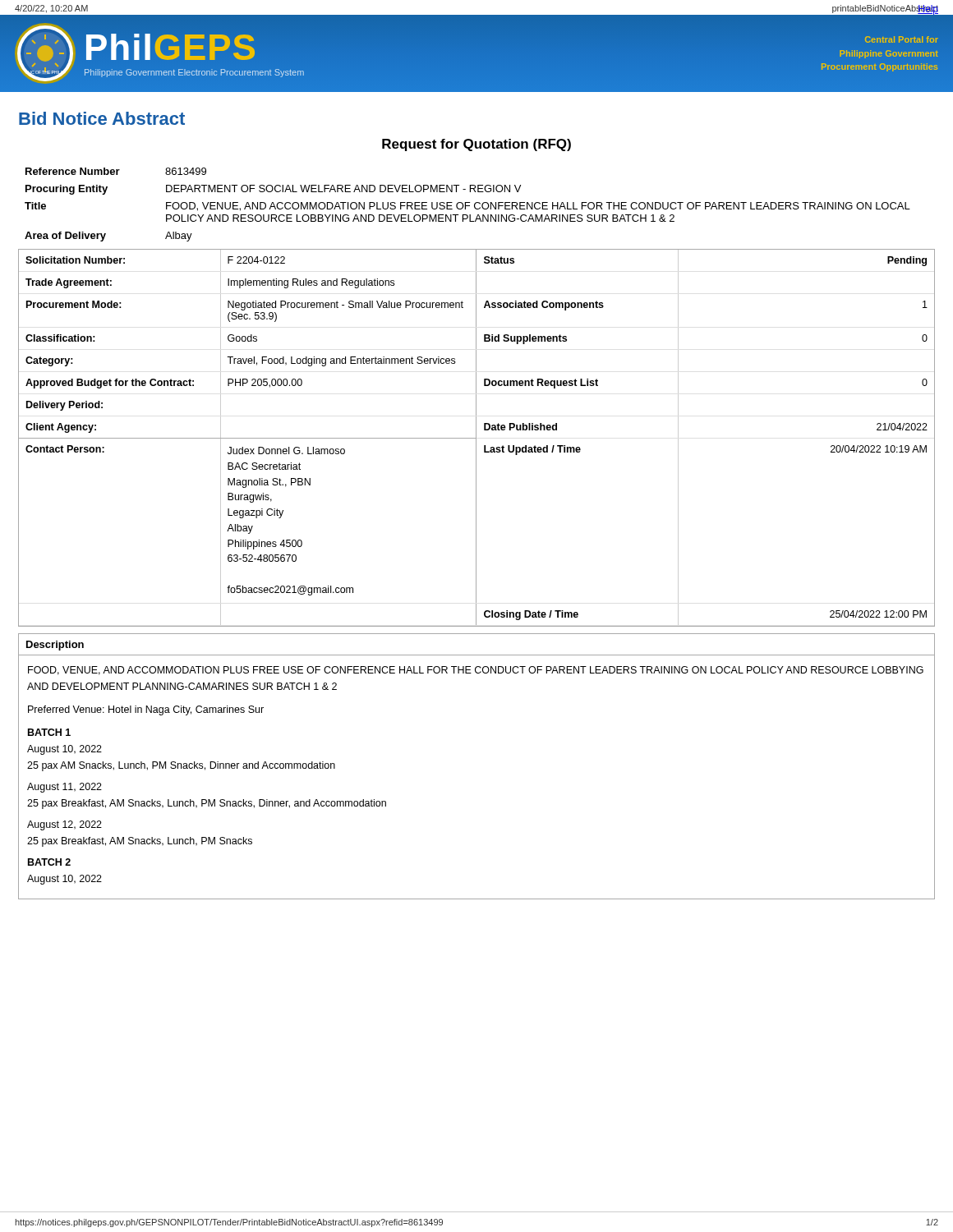The width and height of the screenshot is (953, 1232).
Task: Click on the title with the text "Bid Notice Abstract"
Action: pos(102,119)
